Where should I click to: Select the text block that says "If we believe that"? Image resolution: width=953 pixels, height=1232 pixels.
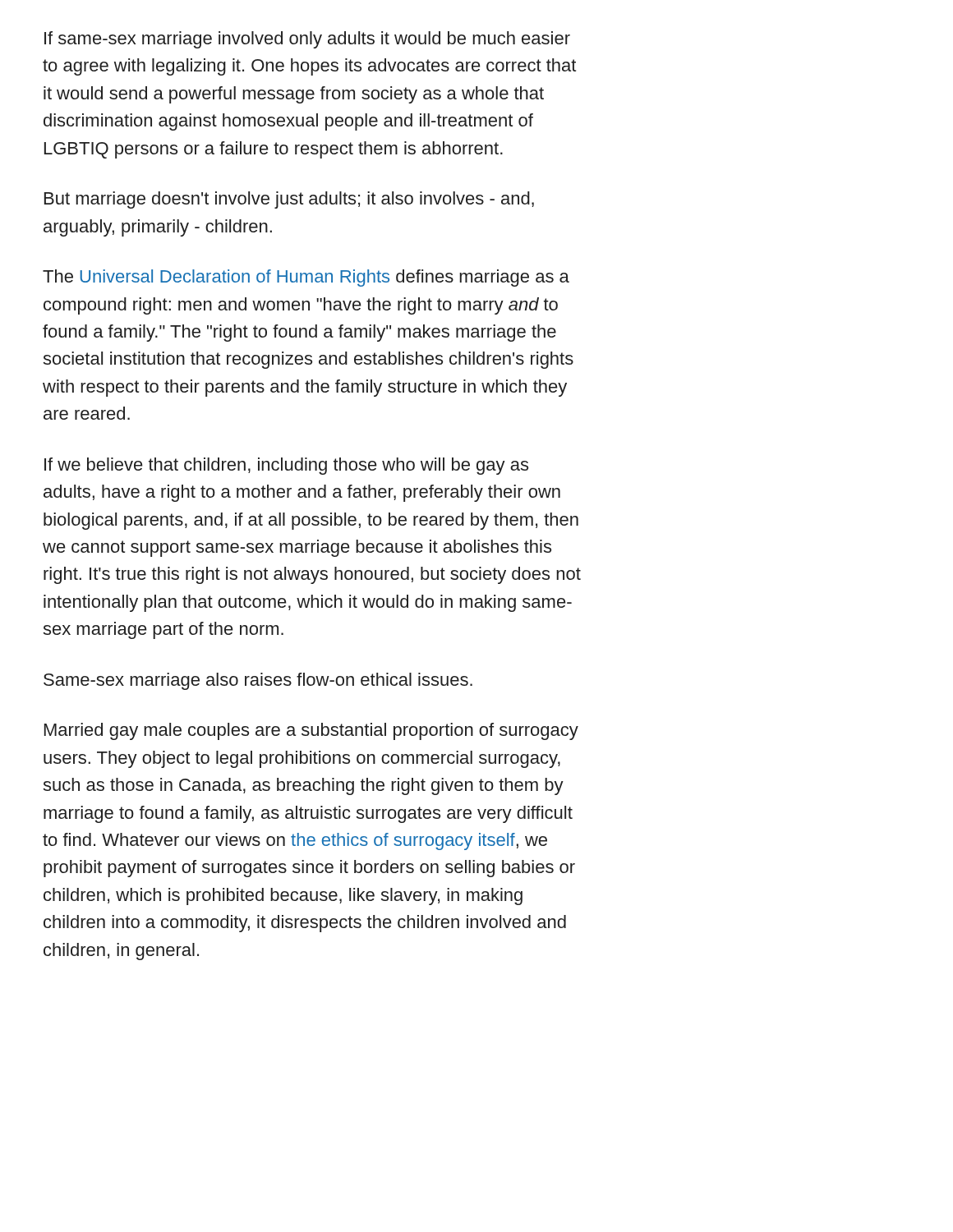(x=312, y=547)
